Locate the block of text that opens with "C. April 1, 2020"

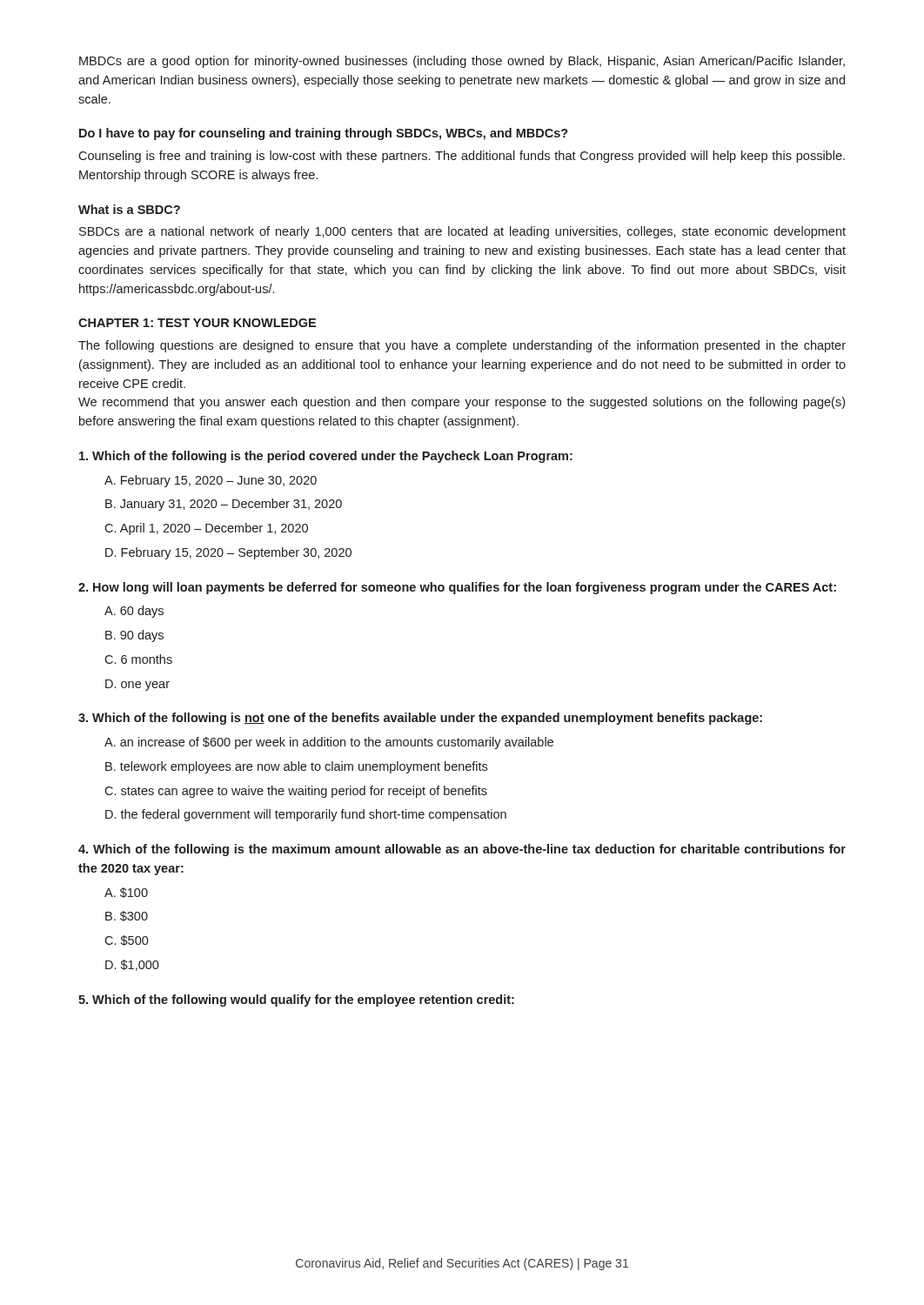click(206, 529)
